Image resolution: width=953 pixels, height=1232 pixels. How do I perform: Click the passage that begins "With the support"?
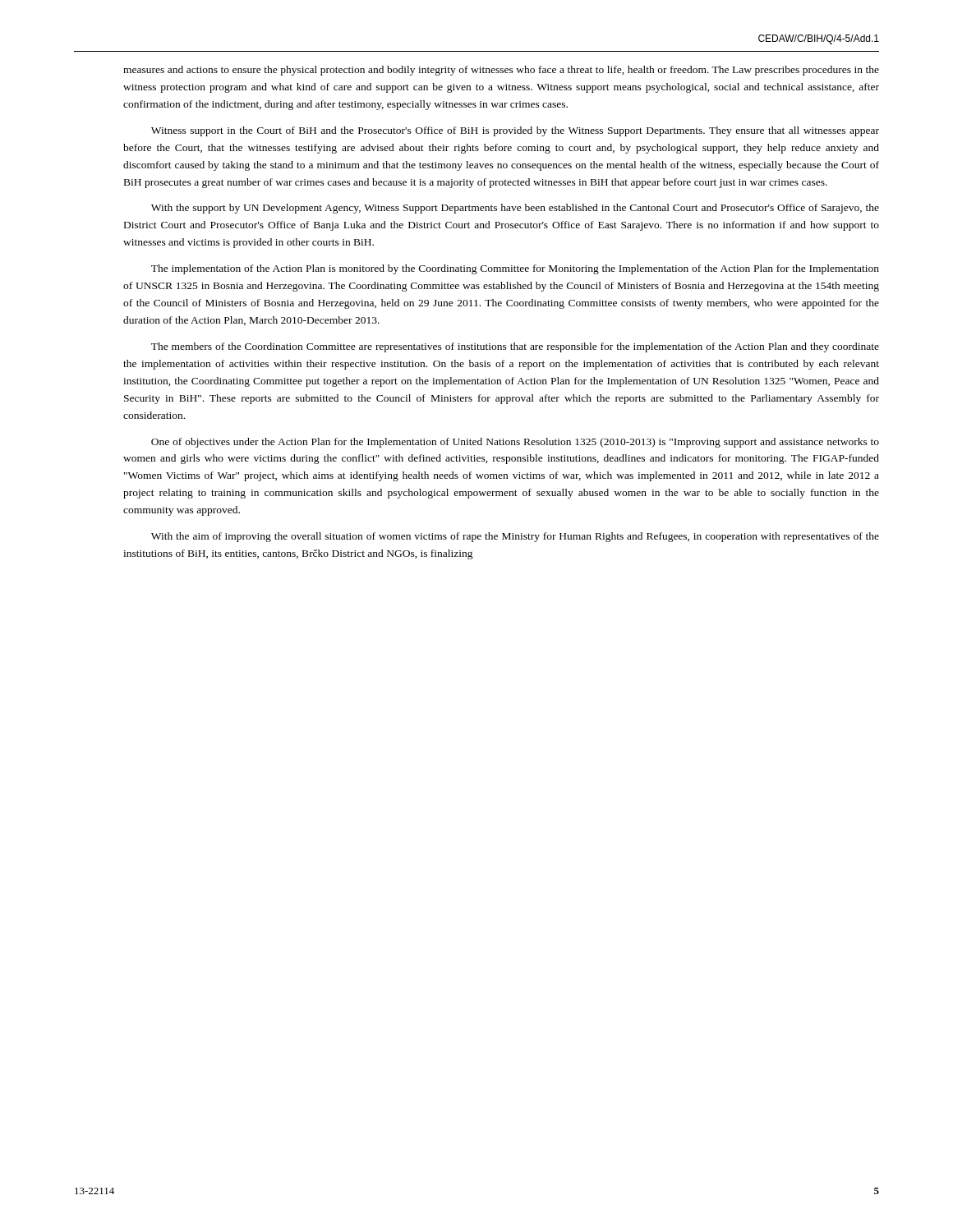[501, 225]
